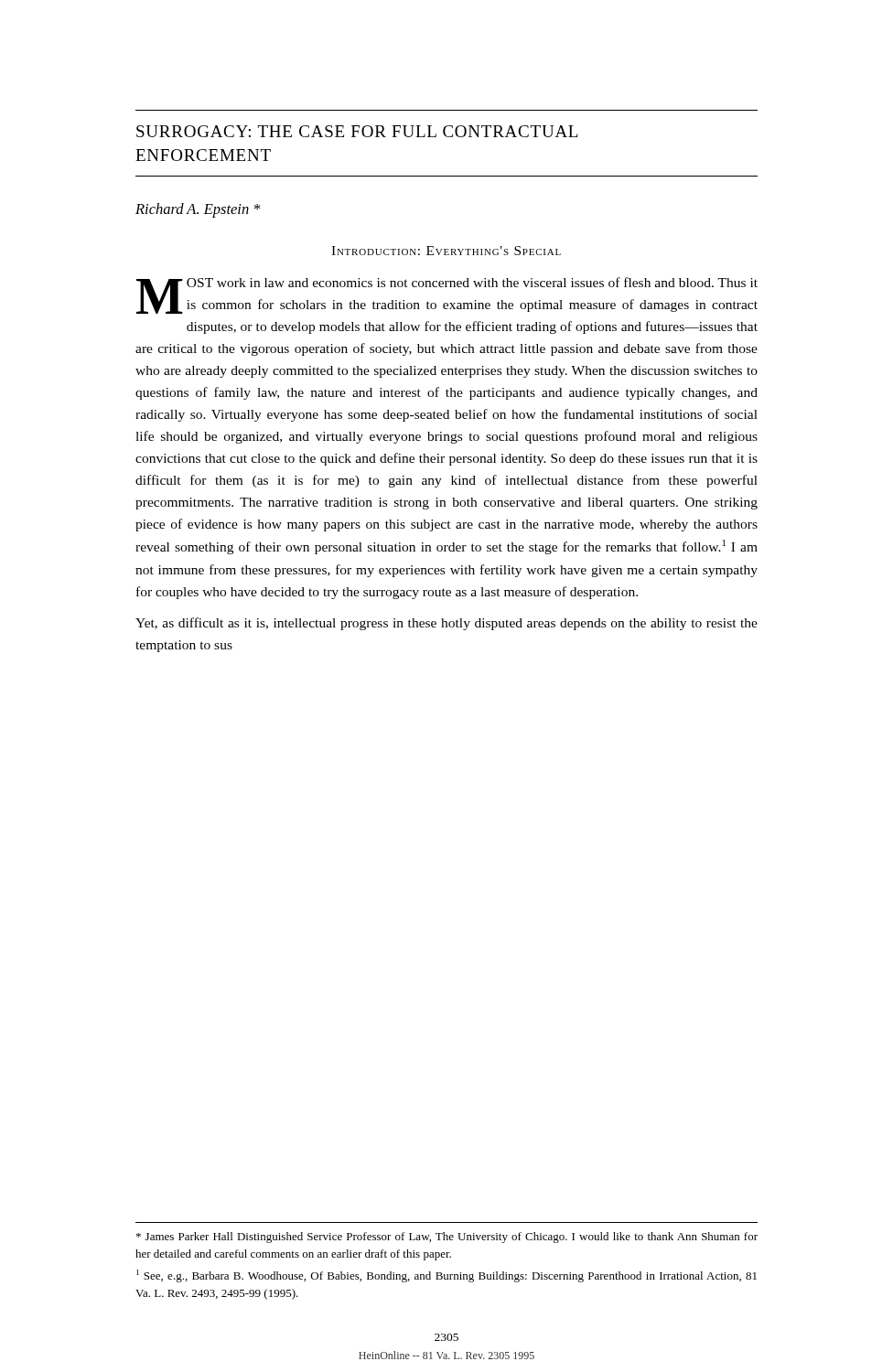Point to "Introduction: Everything's Special"
This screenshot has width=893, height=1372.
446,250
